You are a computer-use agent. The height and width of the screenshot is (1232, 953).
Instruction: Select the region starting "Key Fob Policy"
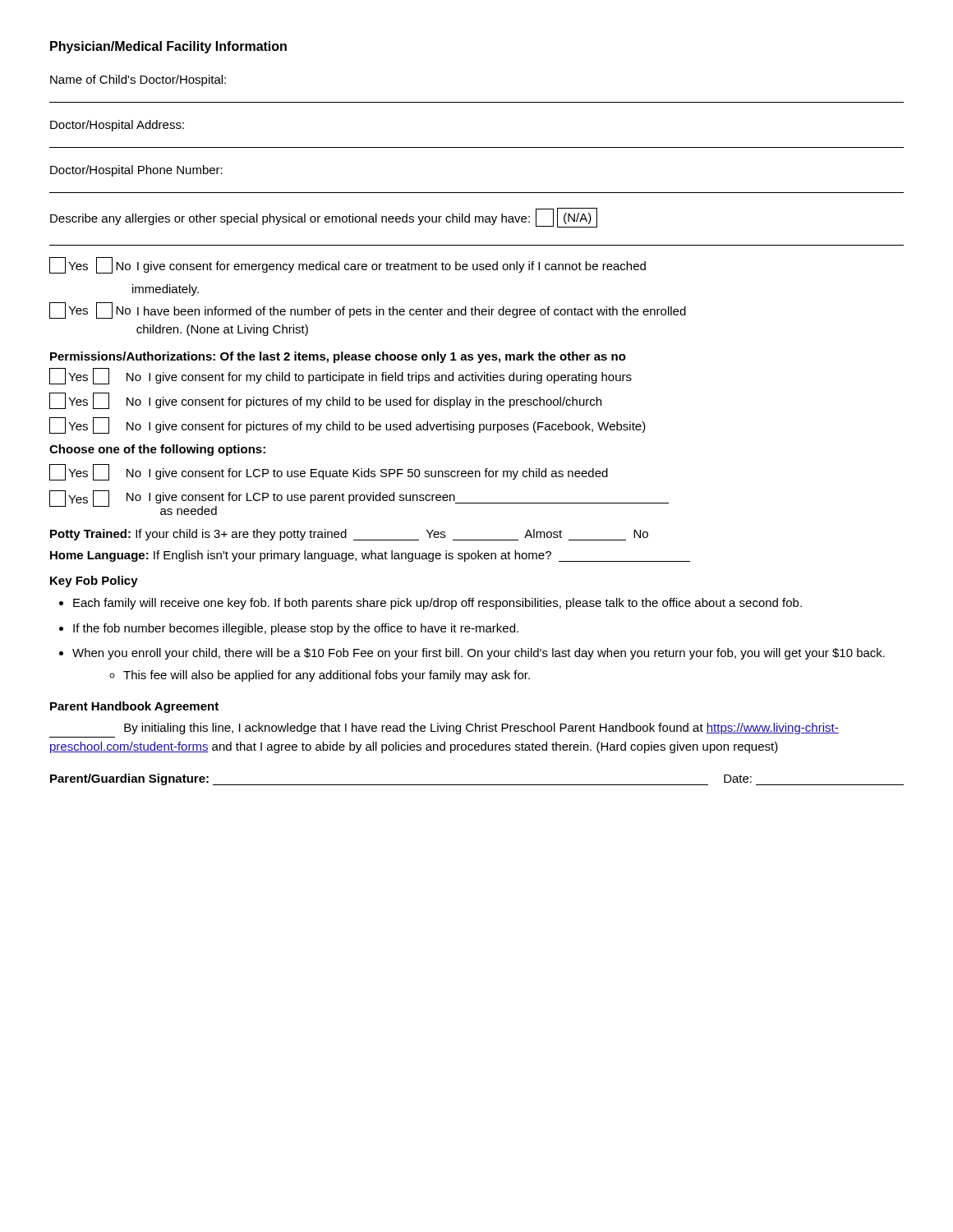point(93,580)
